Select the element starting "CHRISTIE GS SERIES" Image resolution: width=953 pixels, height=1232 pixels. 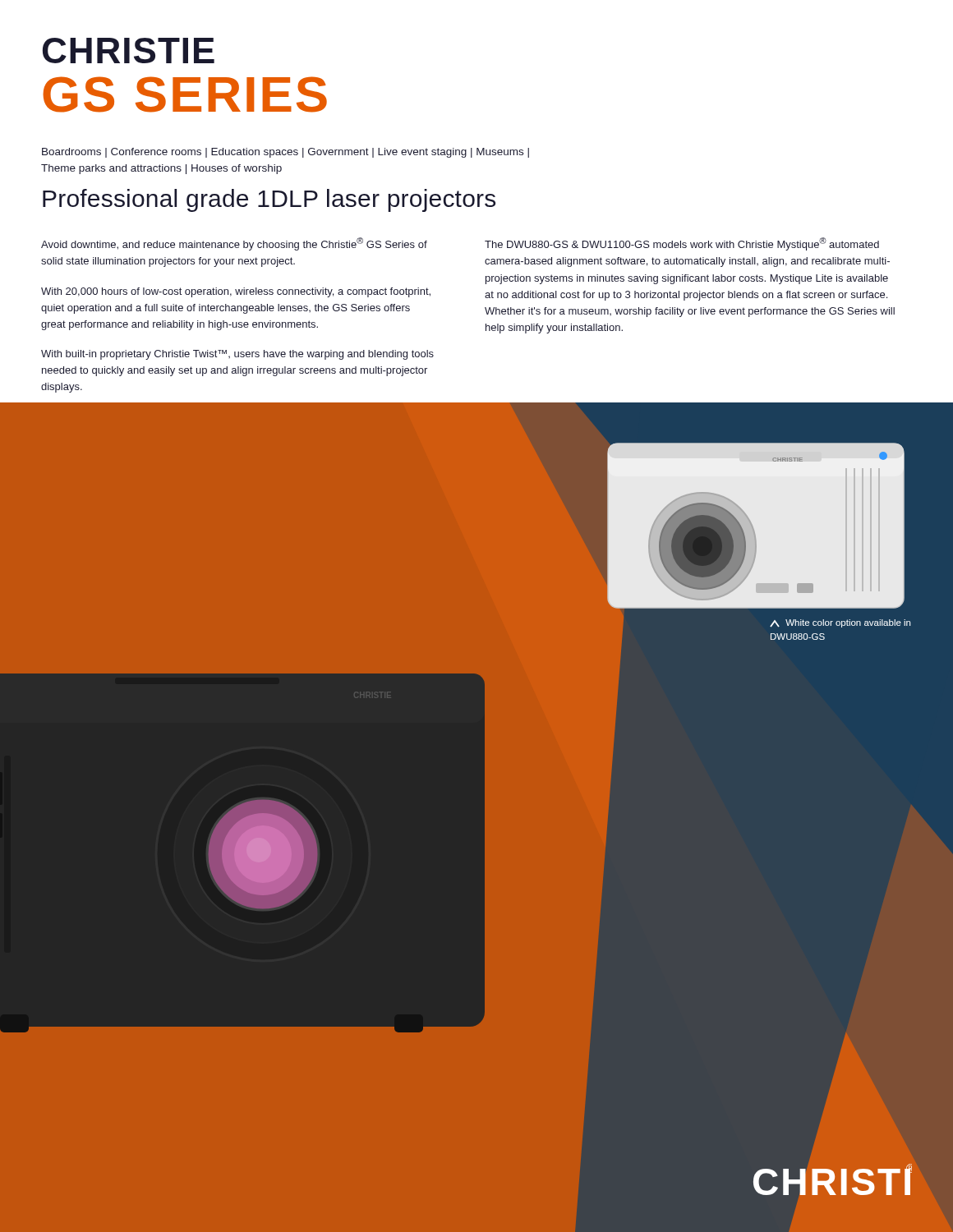(186, 76)
